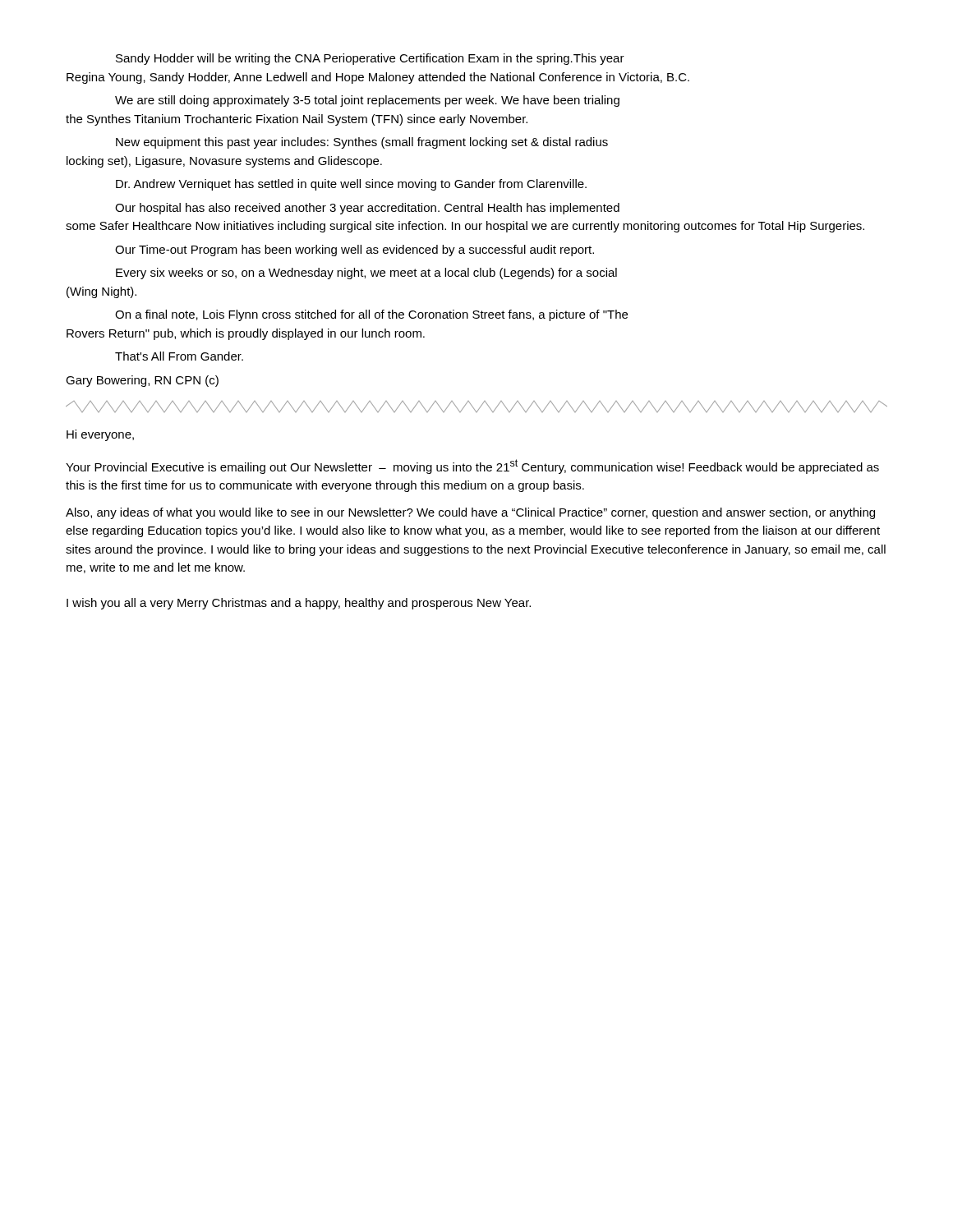
Task: Where is the passage that starts "Sandy Hodder will be writing the CNA"?
Action: pos(476,208)
